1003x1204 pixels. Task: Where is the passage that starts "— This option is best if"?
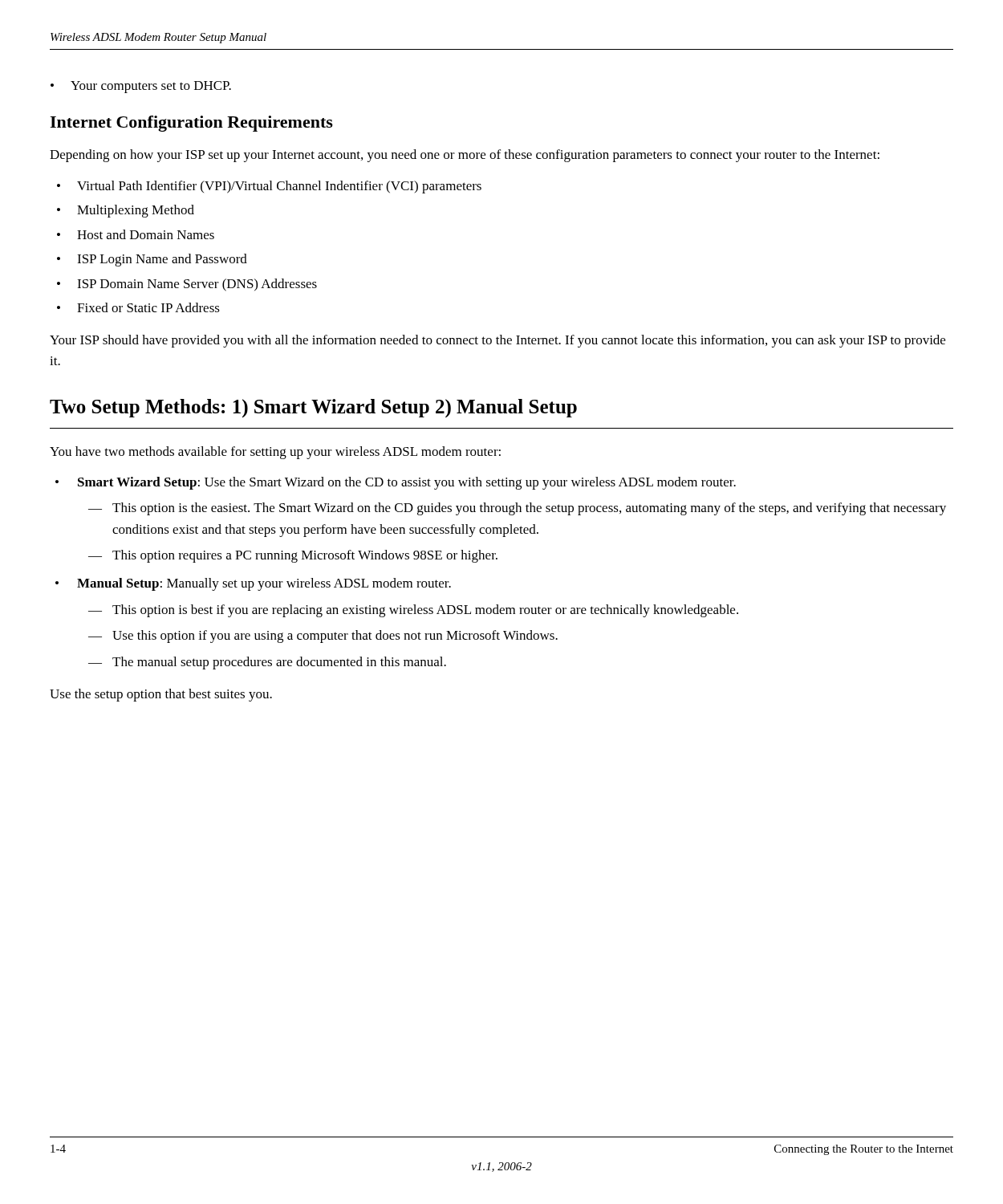pos(521,610)
